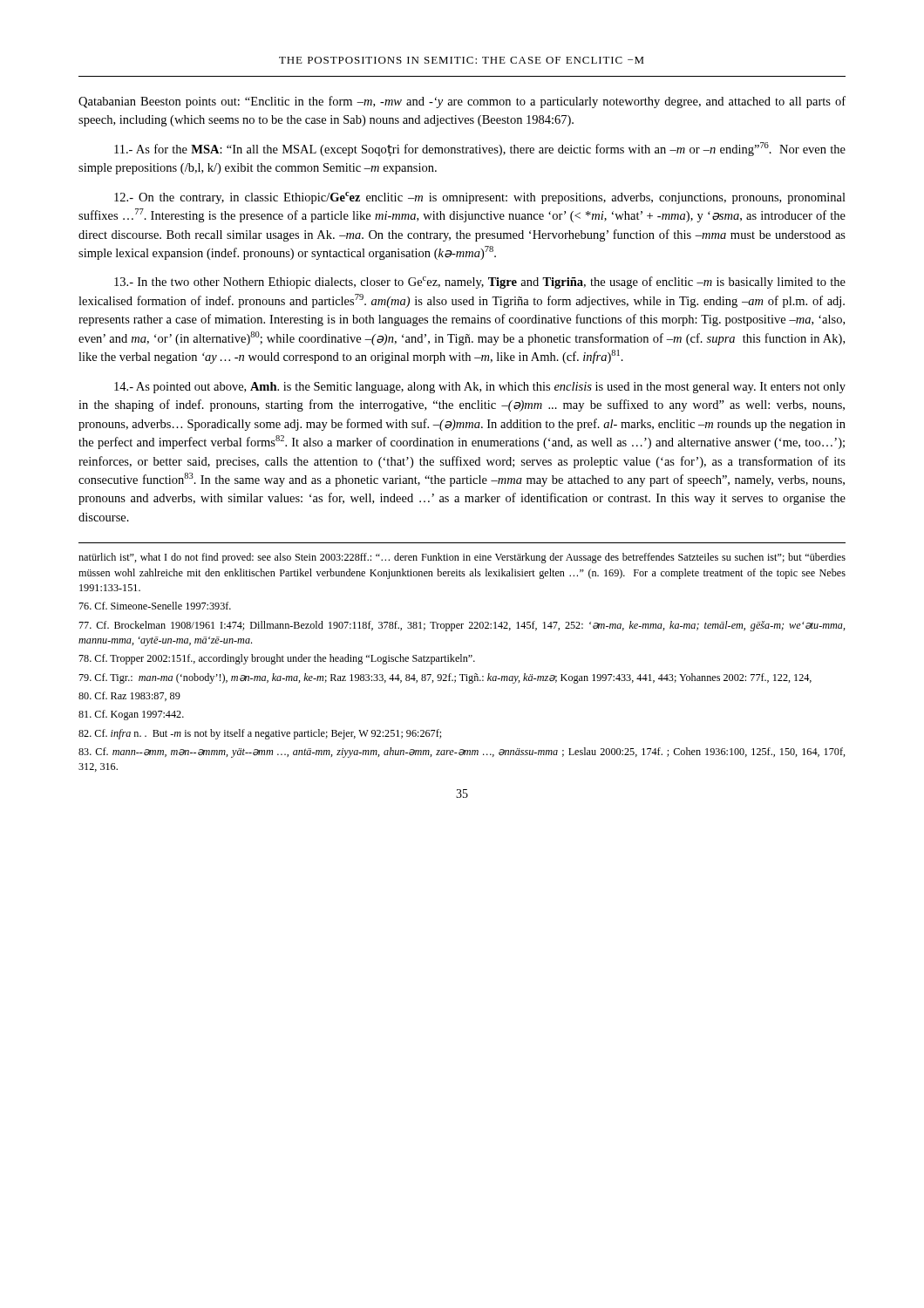Click on the text starting "- As pointed out above, Amh. is"

462,452
